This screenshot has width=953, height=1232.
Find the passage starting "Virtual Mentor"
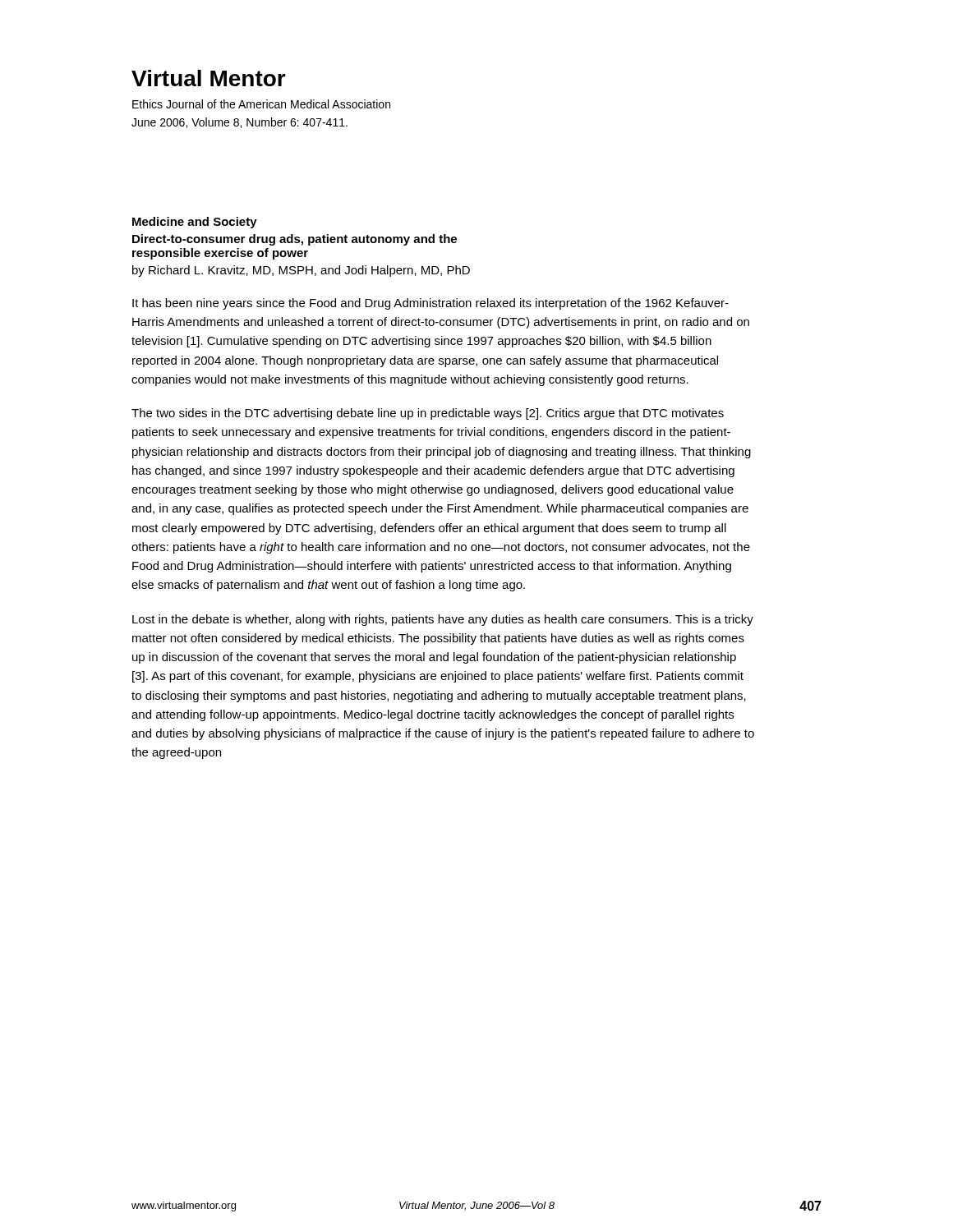click(209, 78)
